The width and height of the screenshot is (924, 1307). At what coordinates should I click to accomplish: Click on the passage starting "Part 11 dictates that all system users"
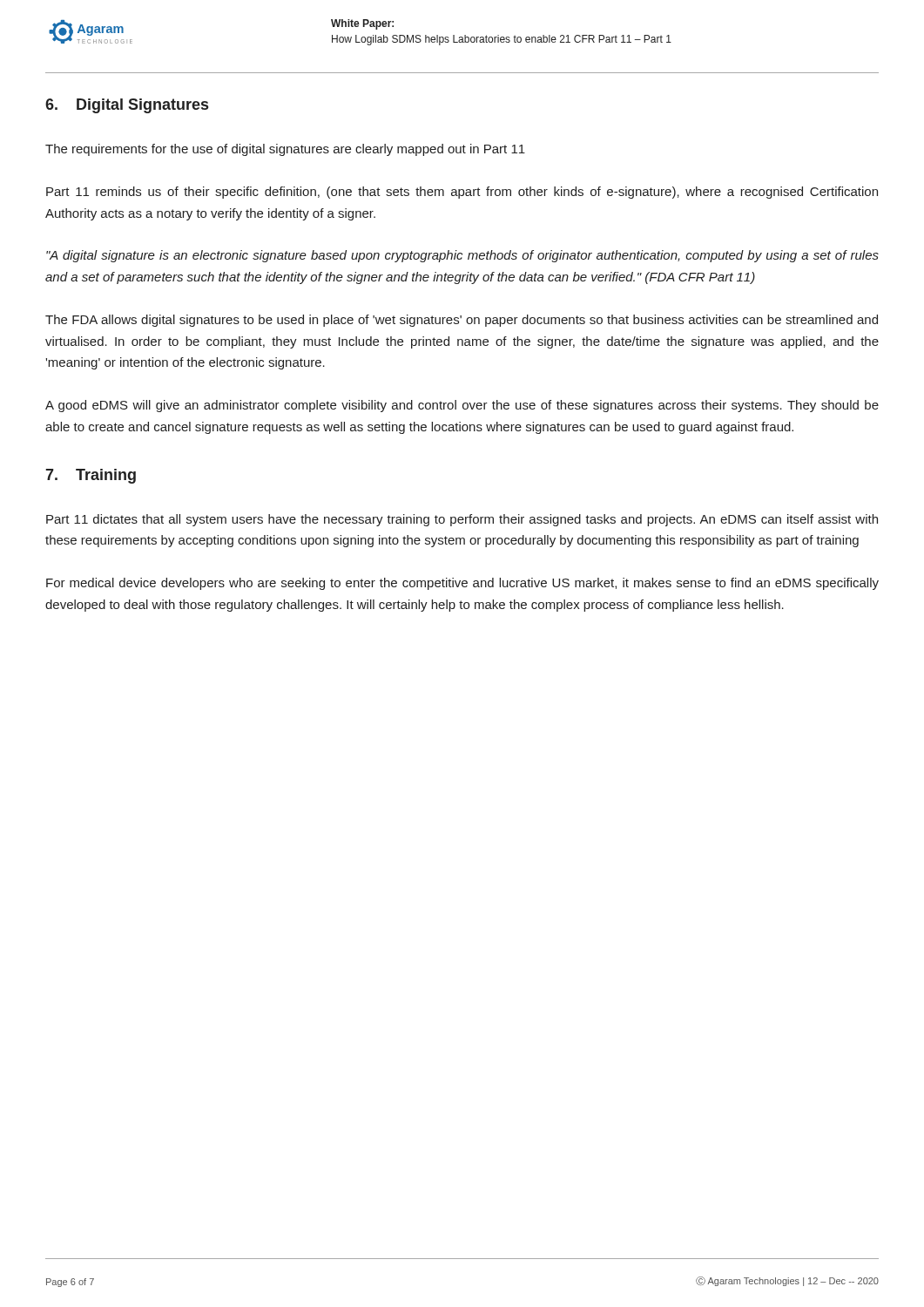point(462,529)
